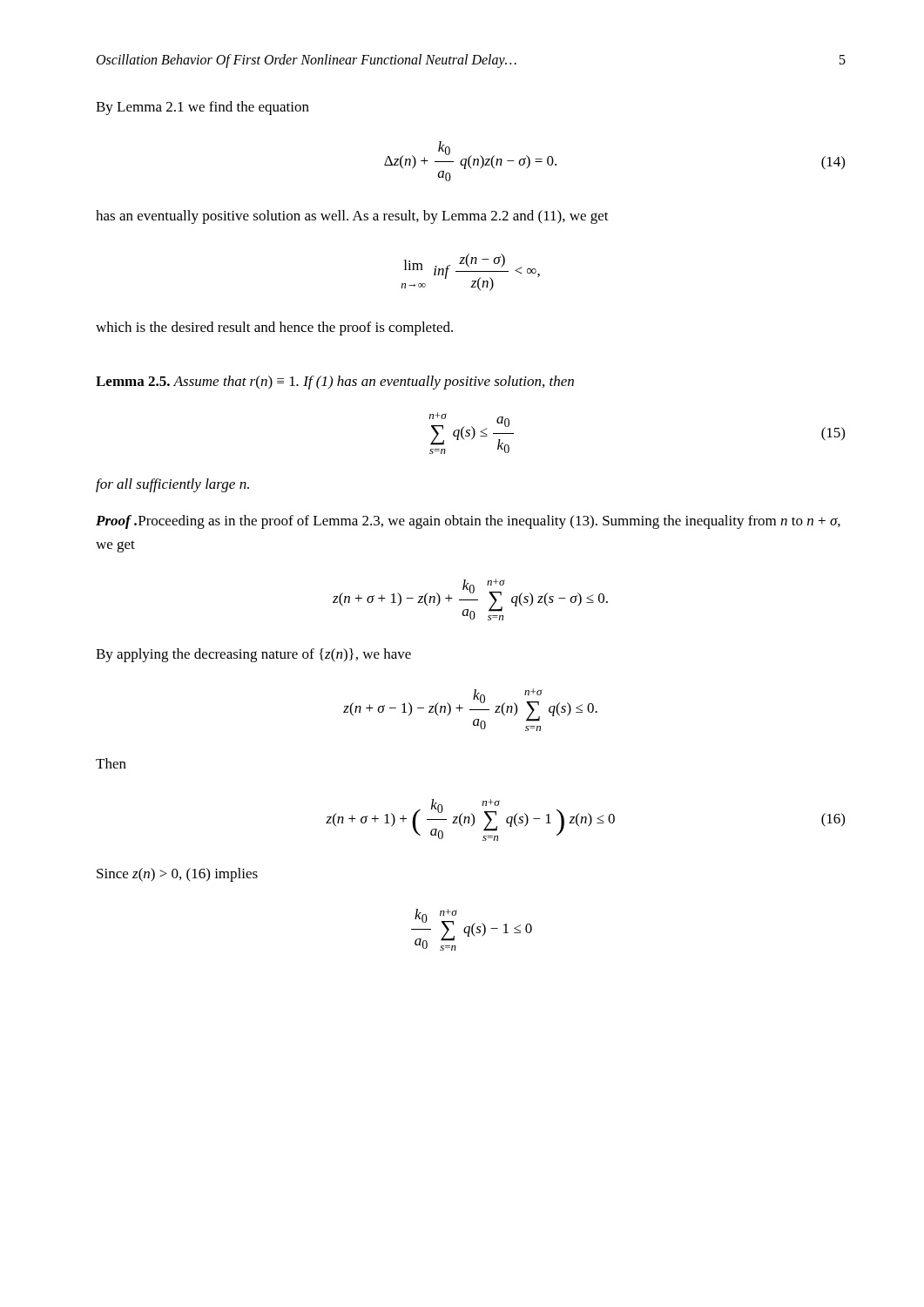This screenshot has height=1307, width=924.
Task: Locate the text containing "for all sufficiently large n."
Action: coord(173,484)
